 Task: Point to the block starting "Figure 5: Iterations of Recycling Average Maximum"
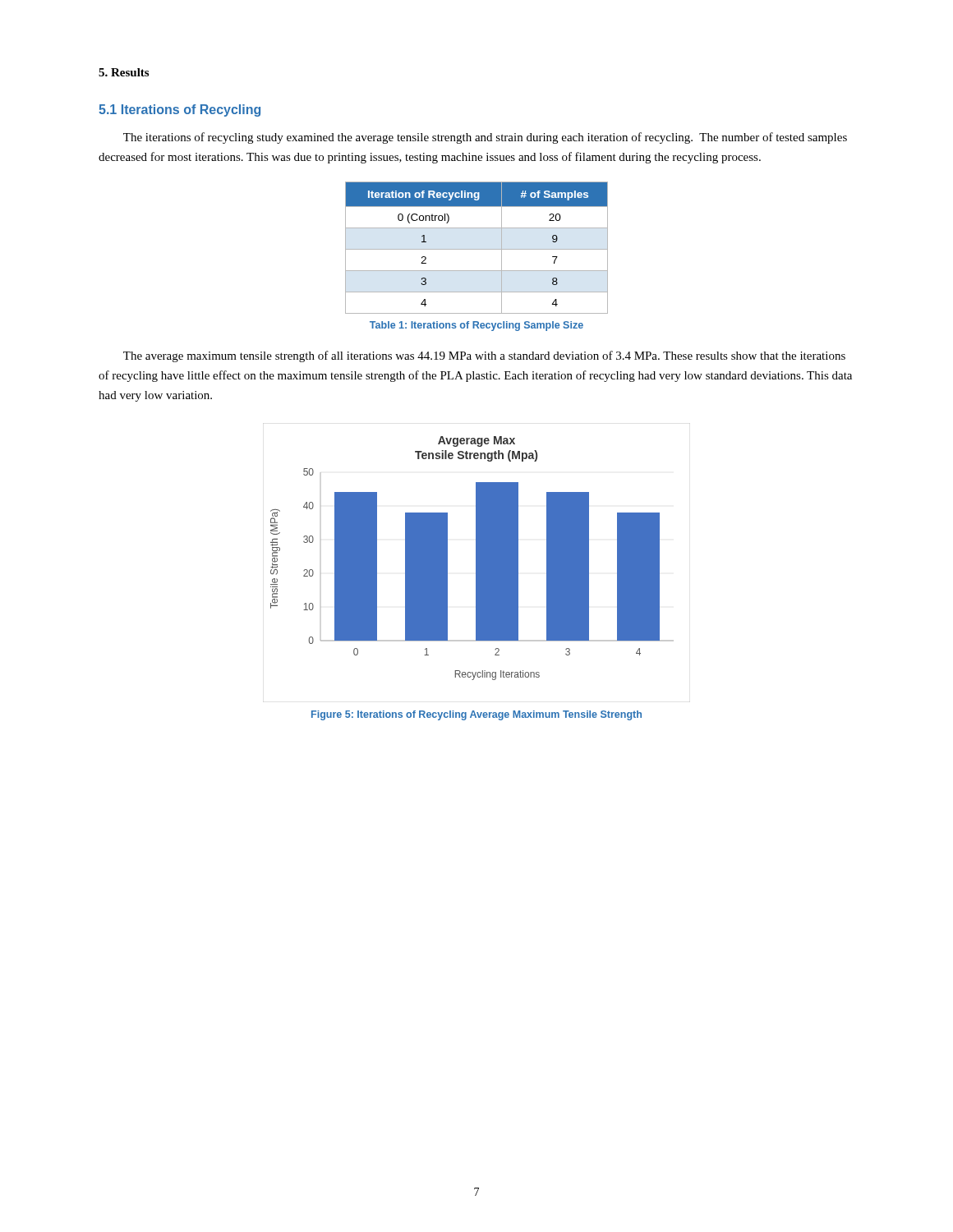[x=476, y=715]
